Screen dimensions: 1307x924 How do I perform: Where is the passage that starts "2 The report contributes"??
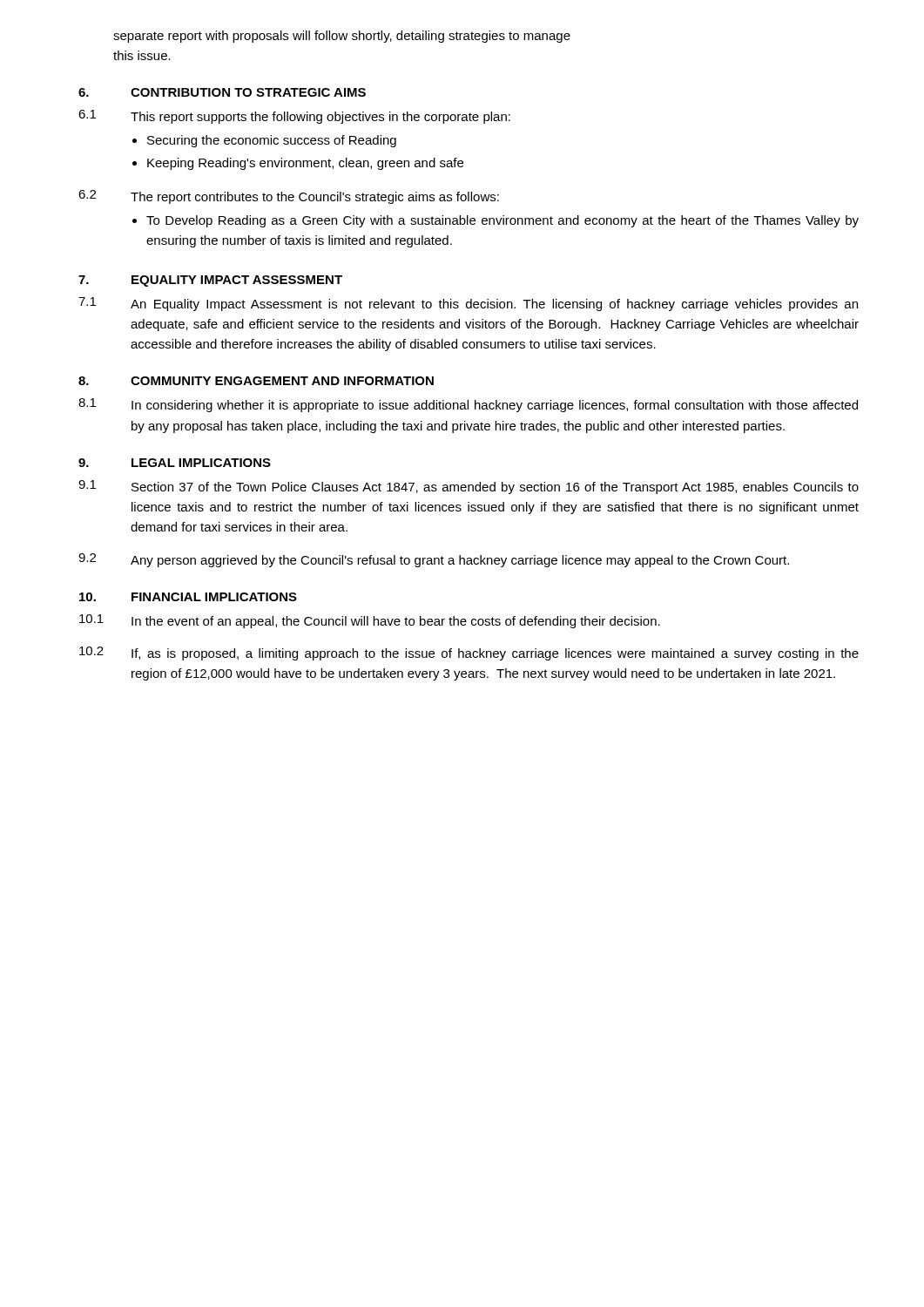469,219
